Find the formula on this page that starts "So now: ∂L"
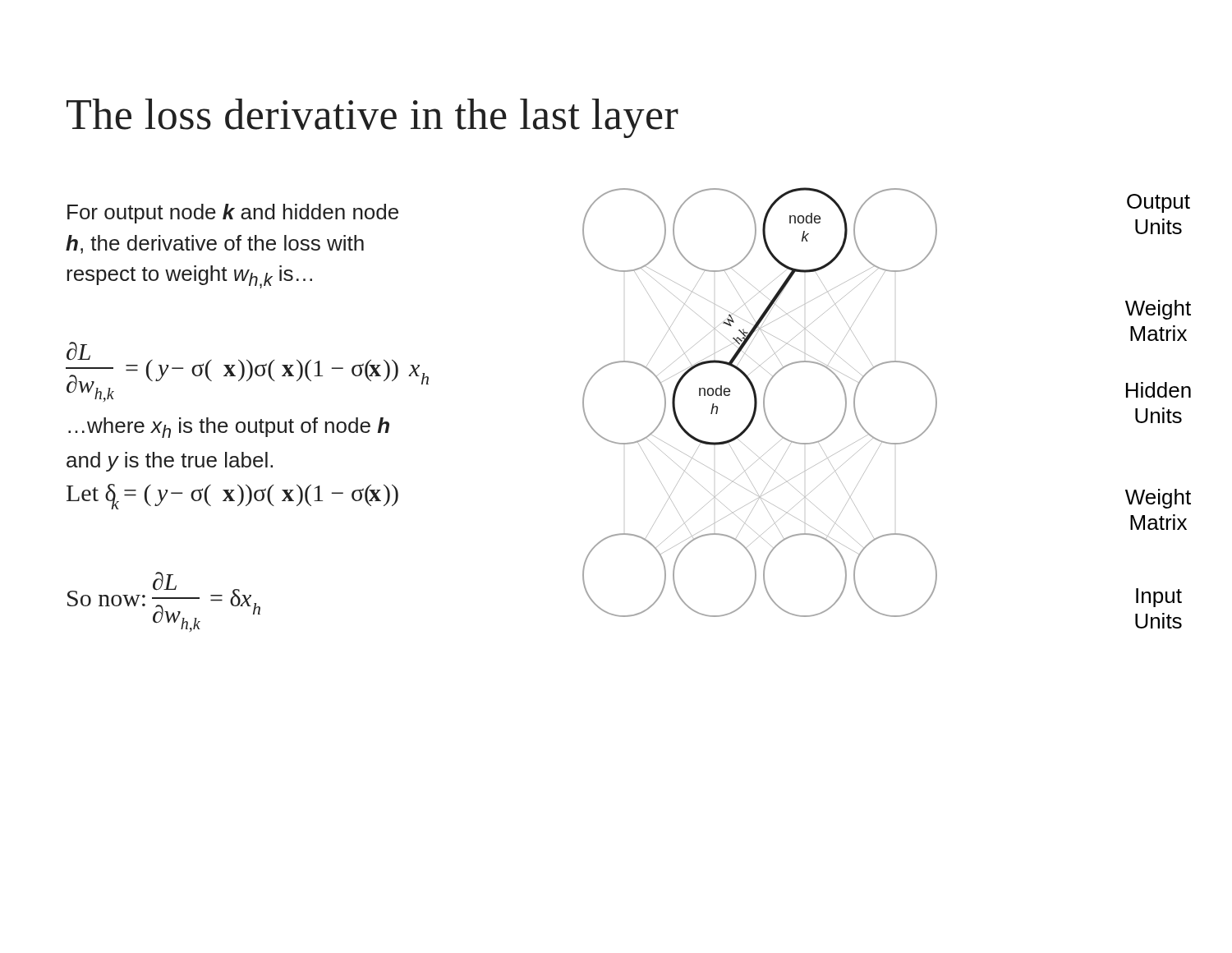 click(x=214, y=600)
